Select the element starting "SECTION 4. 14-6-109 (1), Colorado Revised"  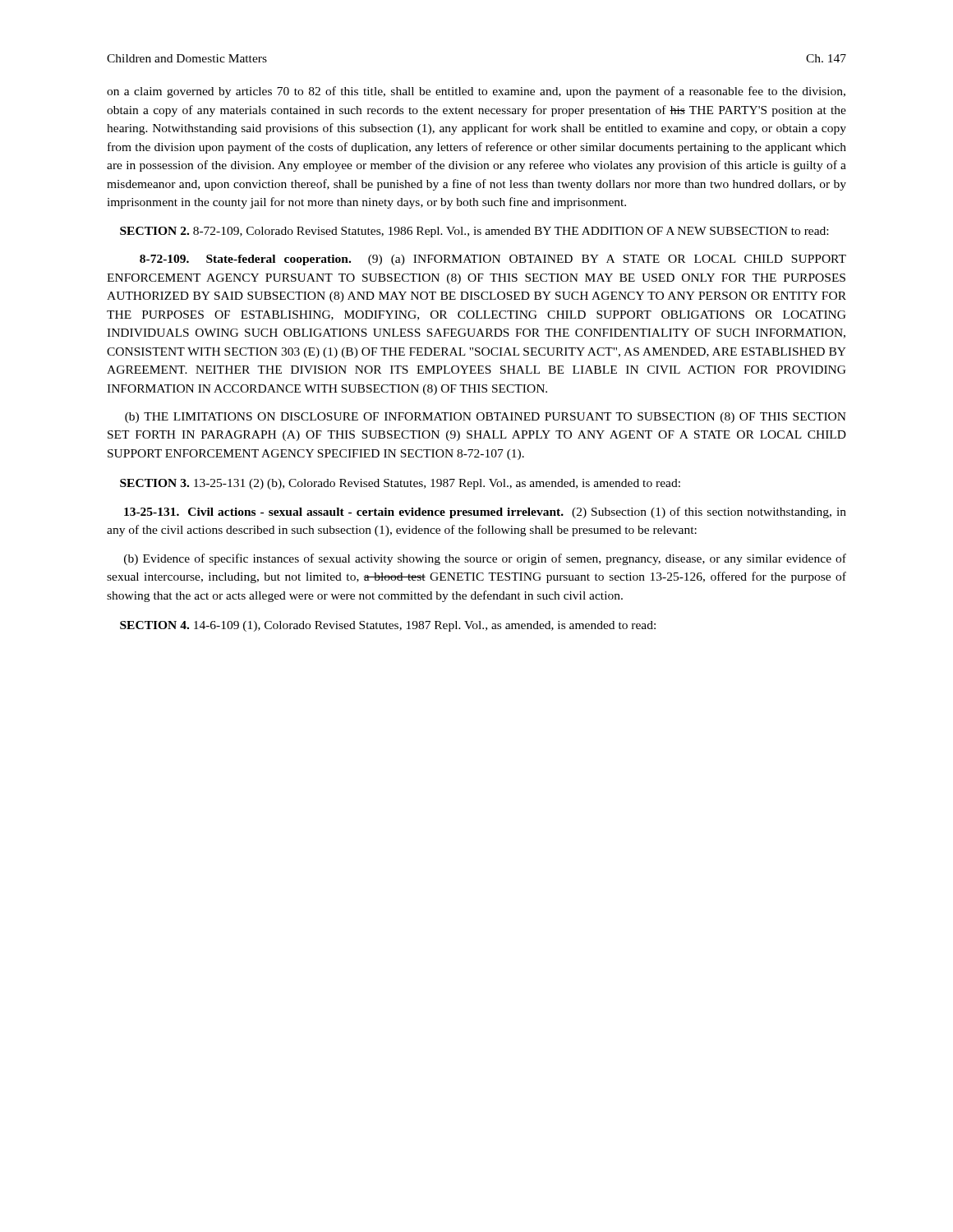(382, 625)
